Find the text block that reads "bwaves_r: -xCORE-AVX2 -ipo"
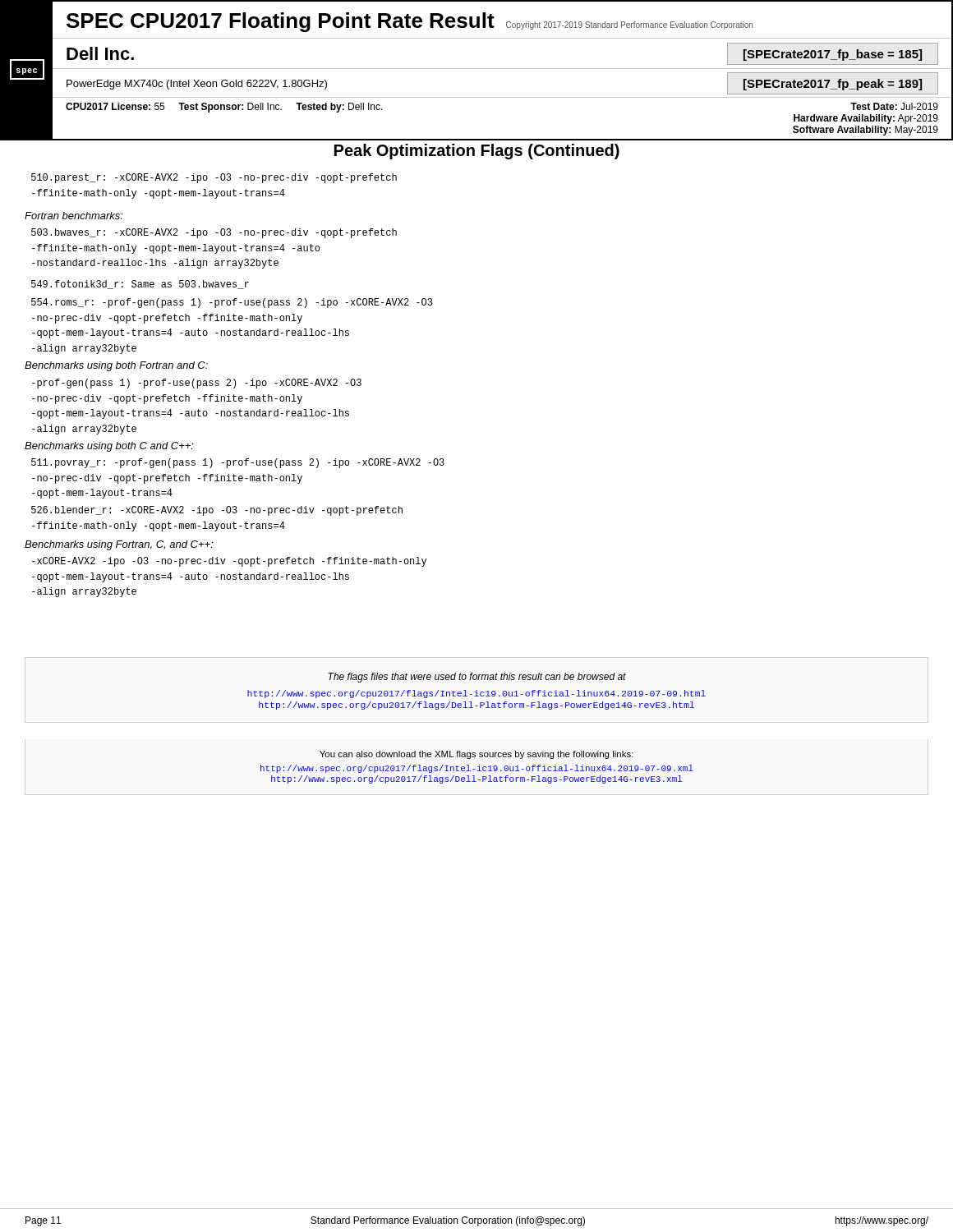The image size is (953, 1232). pos(211,249)
